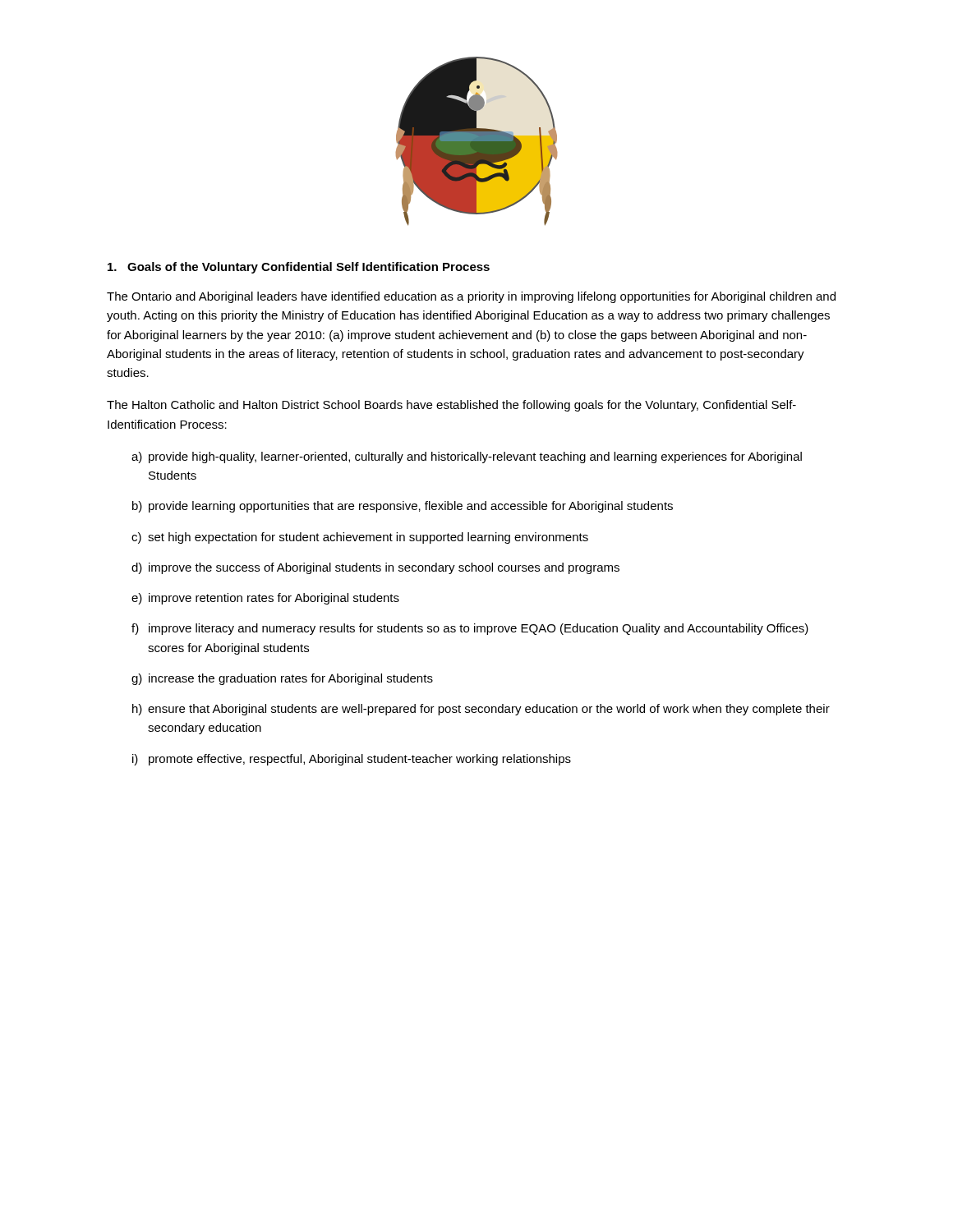This screenshot has width=953, height=1232.
Task: Click the passage that begins "h) ensure that Aboriginal students are well-prepared"
Action: click(x=476, y=718)
